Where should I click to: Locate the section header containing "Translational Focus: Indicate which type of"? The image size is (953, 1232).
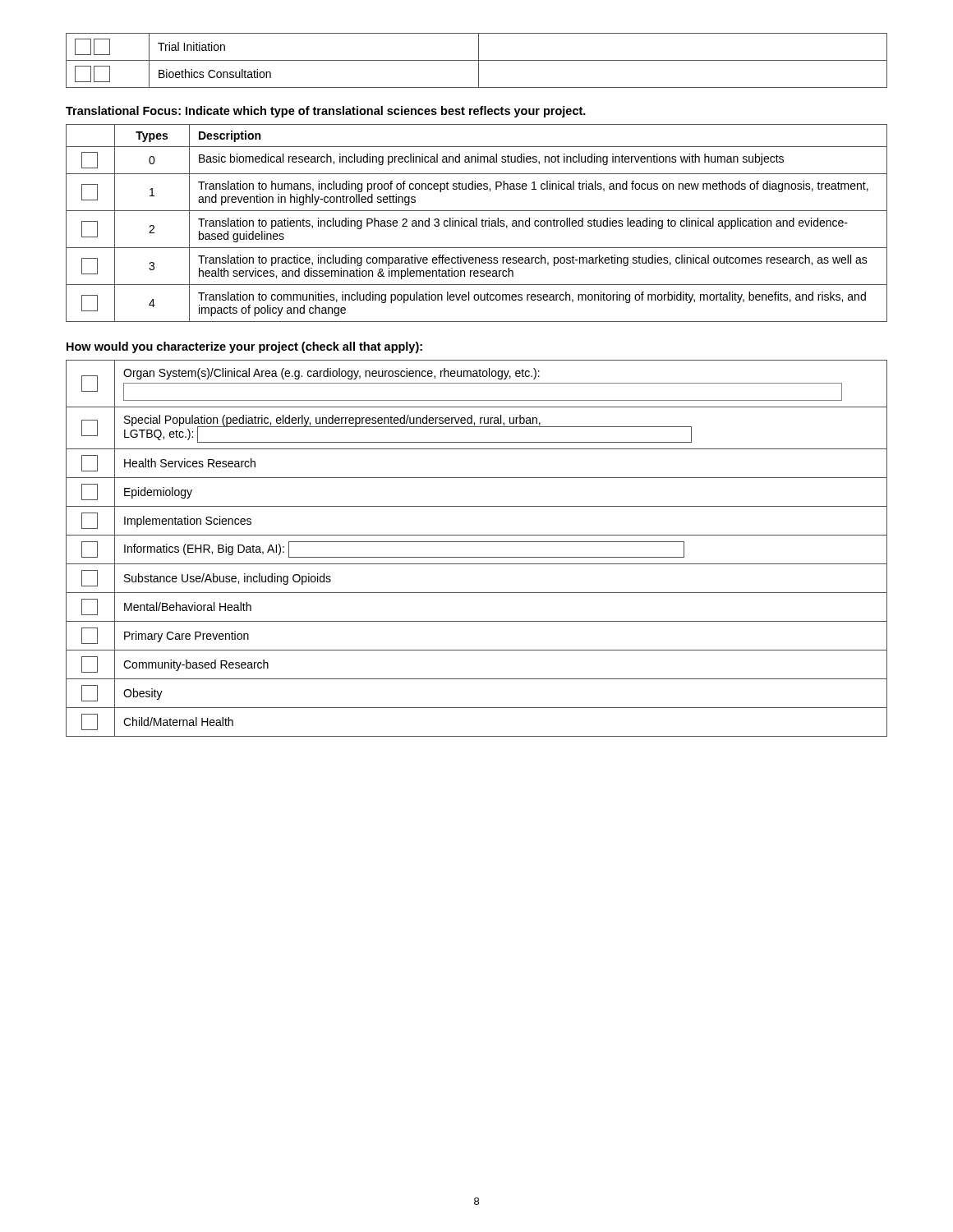[x=326, y=111]
